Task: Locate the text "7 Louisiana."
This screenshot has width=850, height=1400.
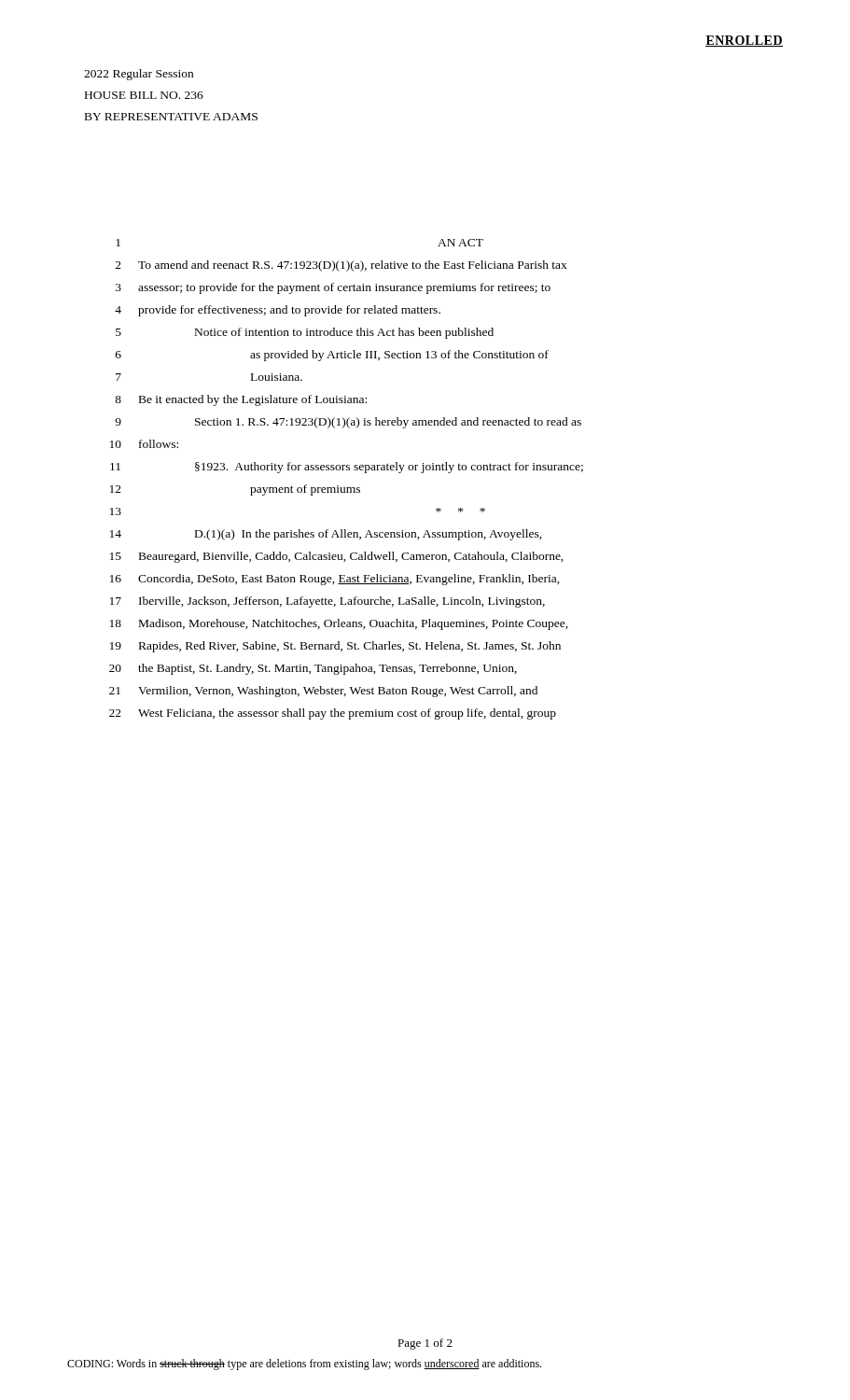Action: click(119, 377)
